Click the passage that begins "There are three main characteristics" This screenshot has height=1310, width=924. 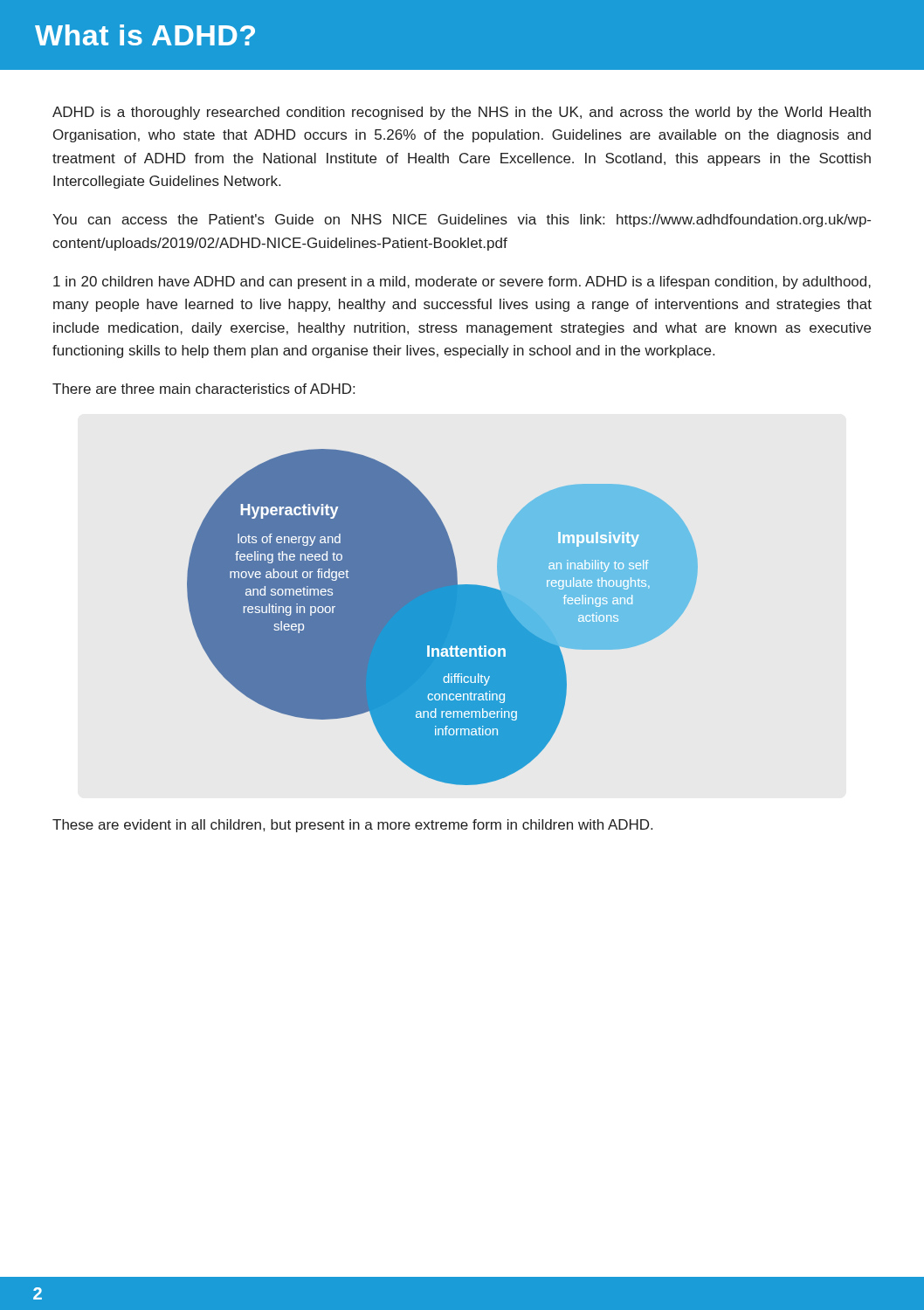click(204, 389)
